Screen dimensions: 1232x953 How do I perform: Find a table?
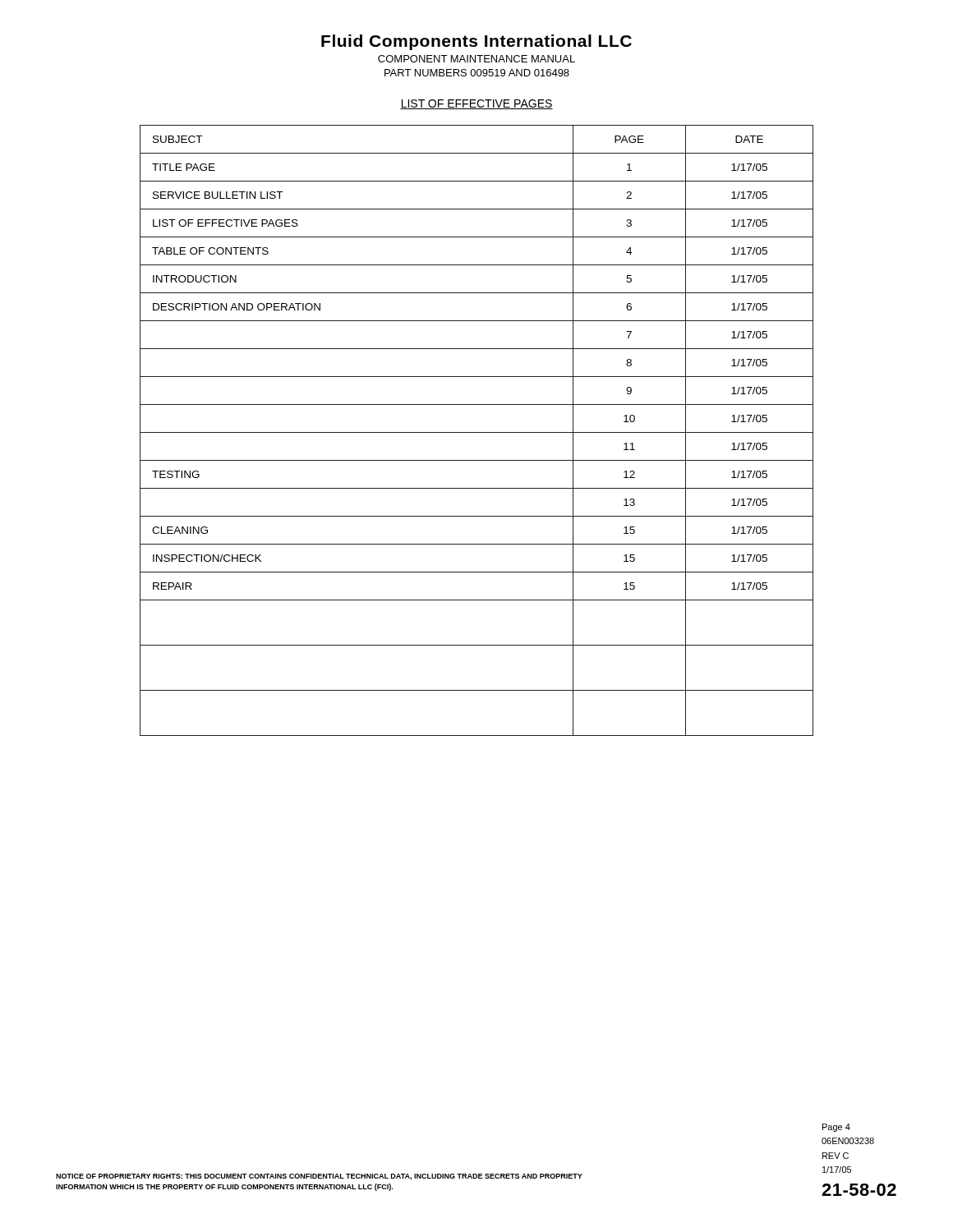[476, 430]
